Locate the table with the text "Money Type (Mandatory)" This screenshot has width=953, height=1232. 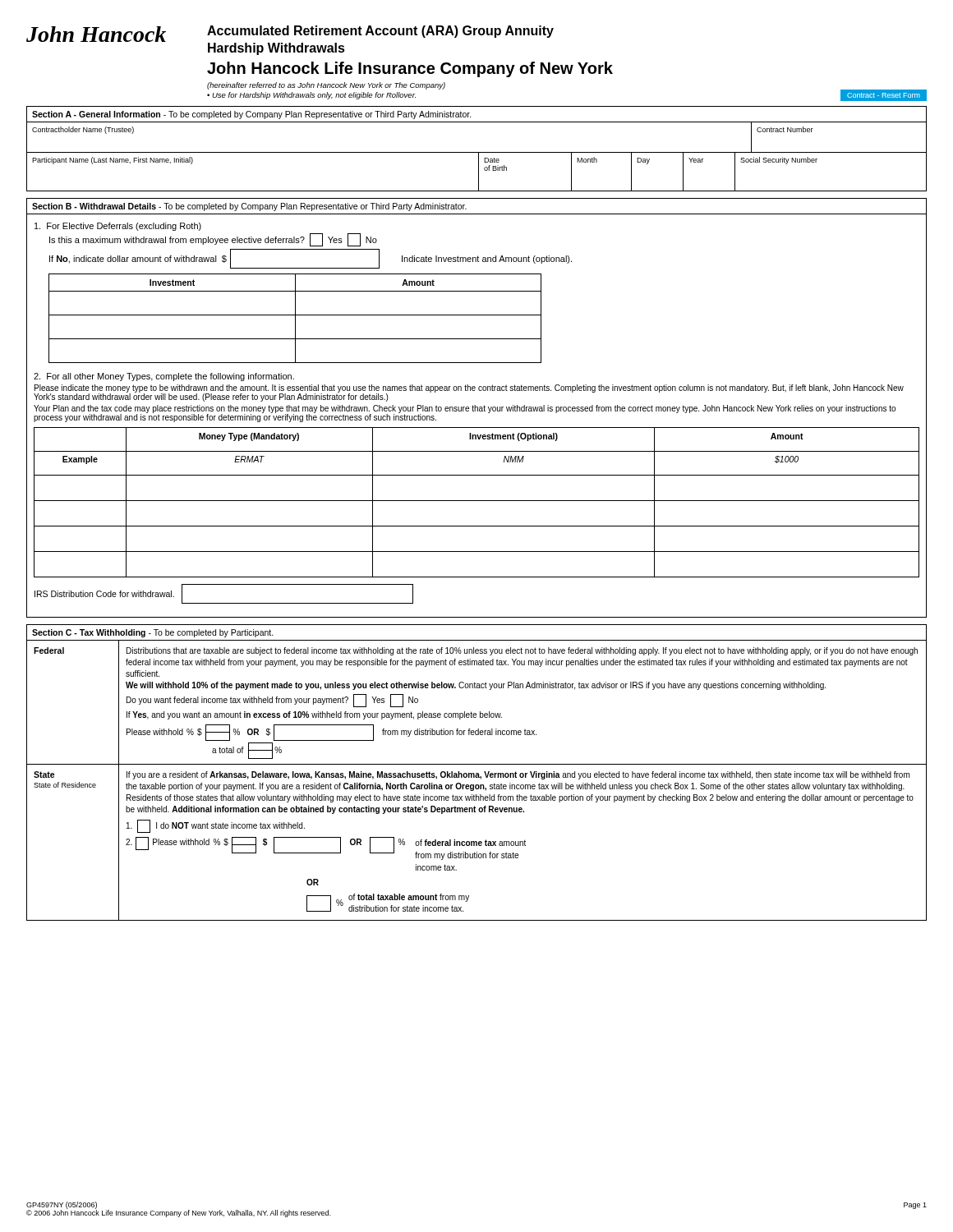[x=476, y=502]
